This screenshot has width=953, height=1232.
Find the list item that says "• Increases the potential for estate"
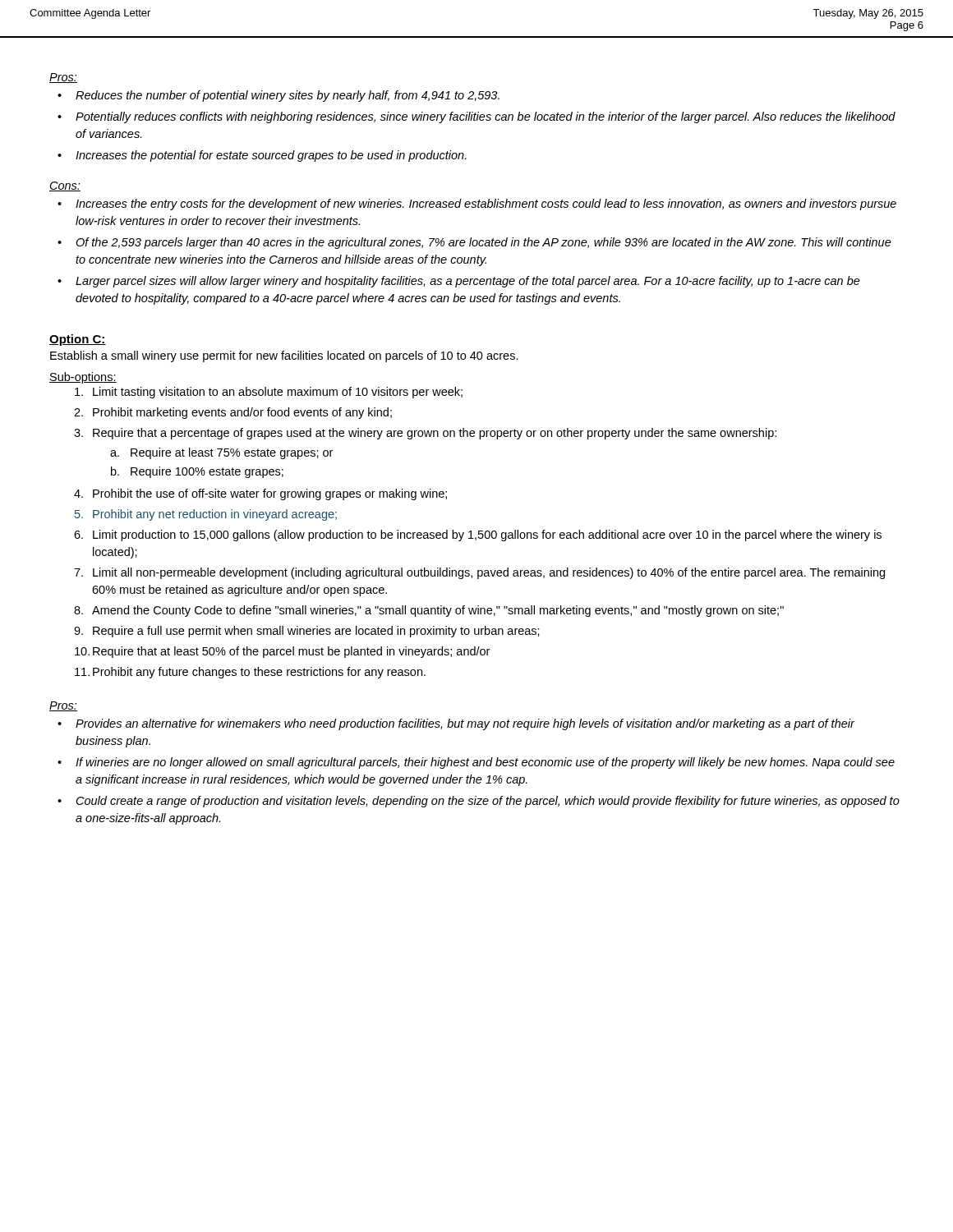(263, 156)
